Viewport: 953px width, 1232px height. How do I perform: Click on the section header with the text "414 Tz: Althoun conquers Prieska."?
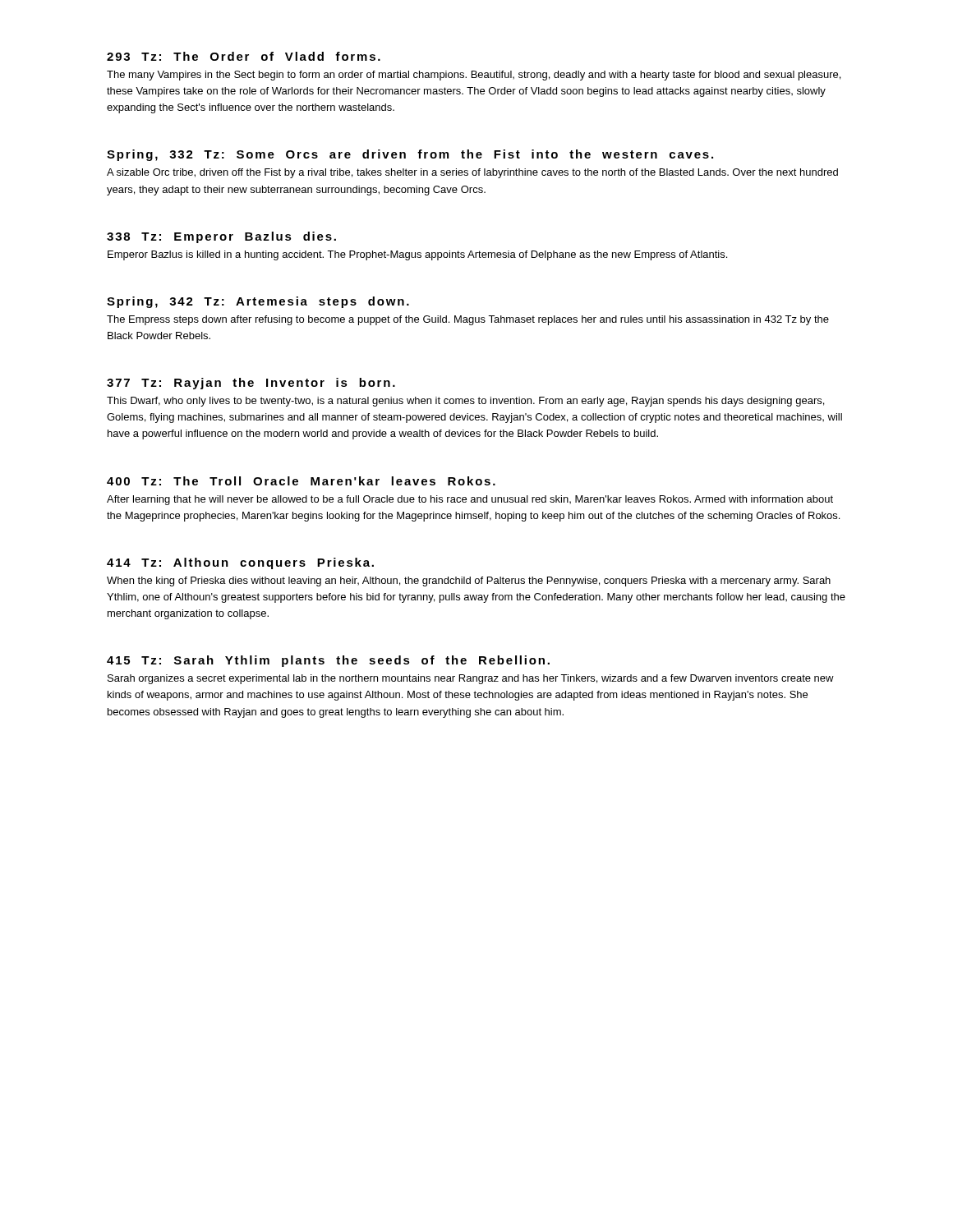[x=241, y=562]
